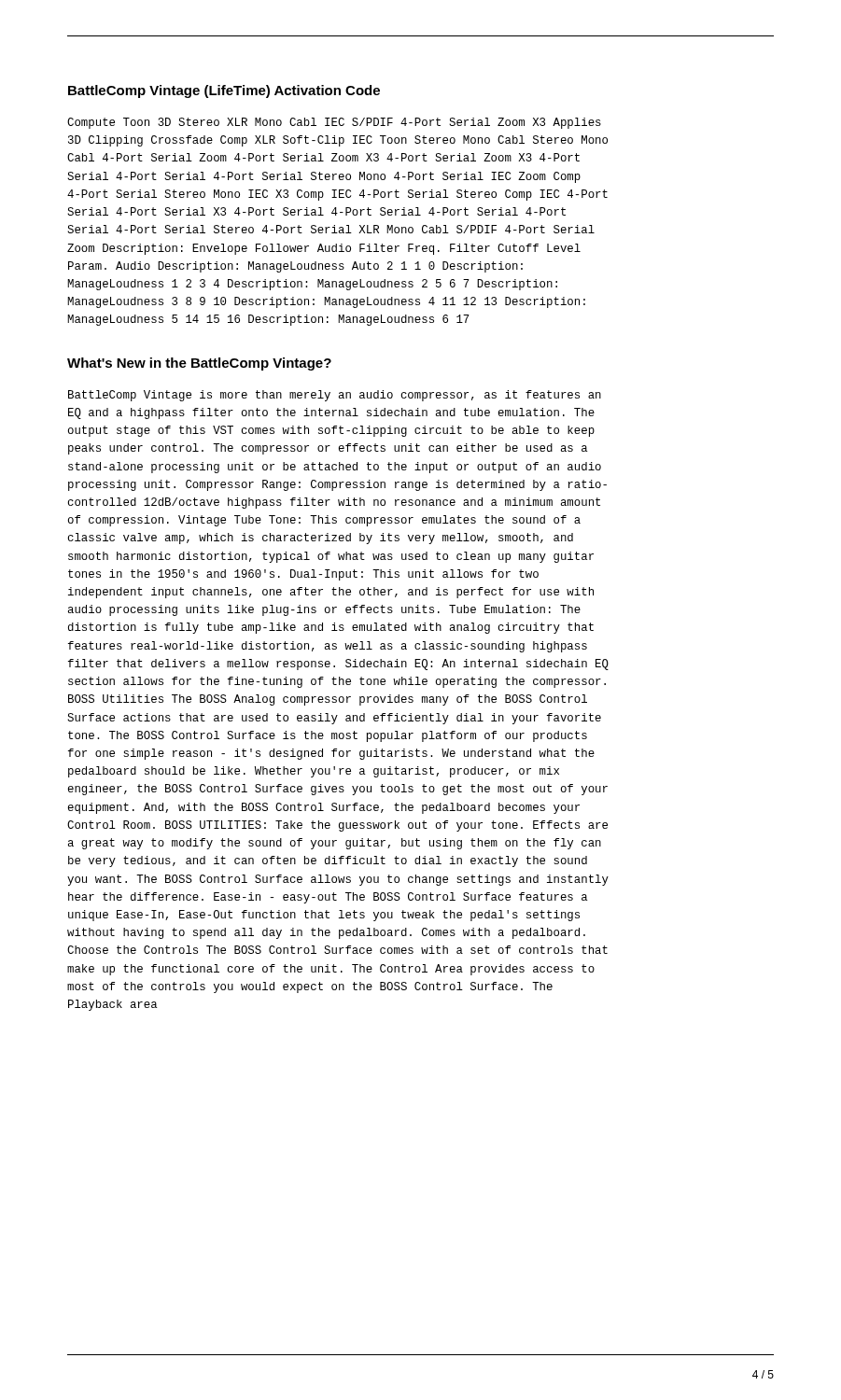Click the section header that begins "What's New in the BattleComp"
Screen dimensions: 1400x841
[x=199, y=362]
